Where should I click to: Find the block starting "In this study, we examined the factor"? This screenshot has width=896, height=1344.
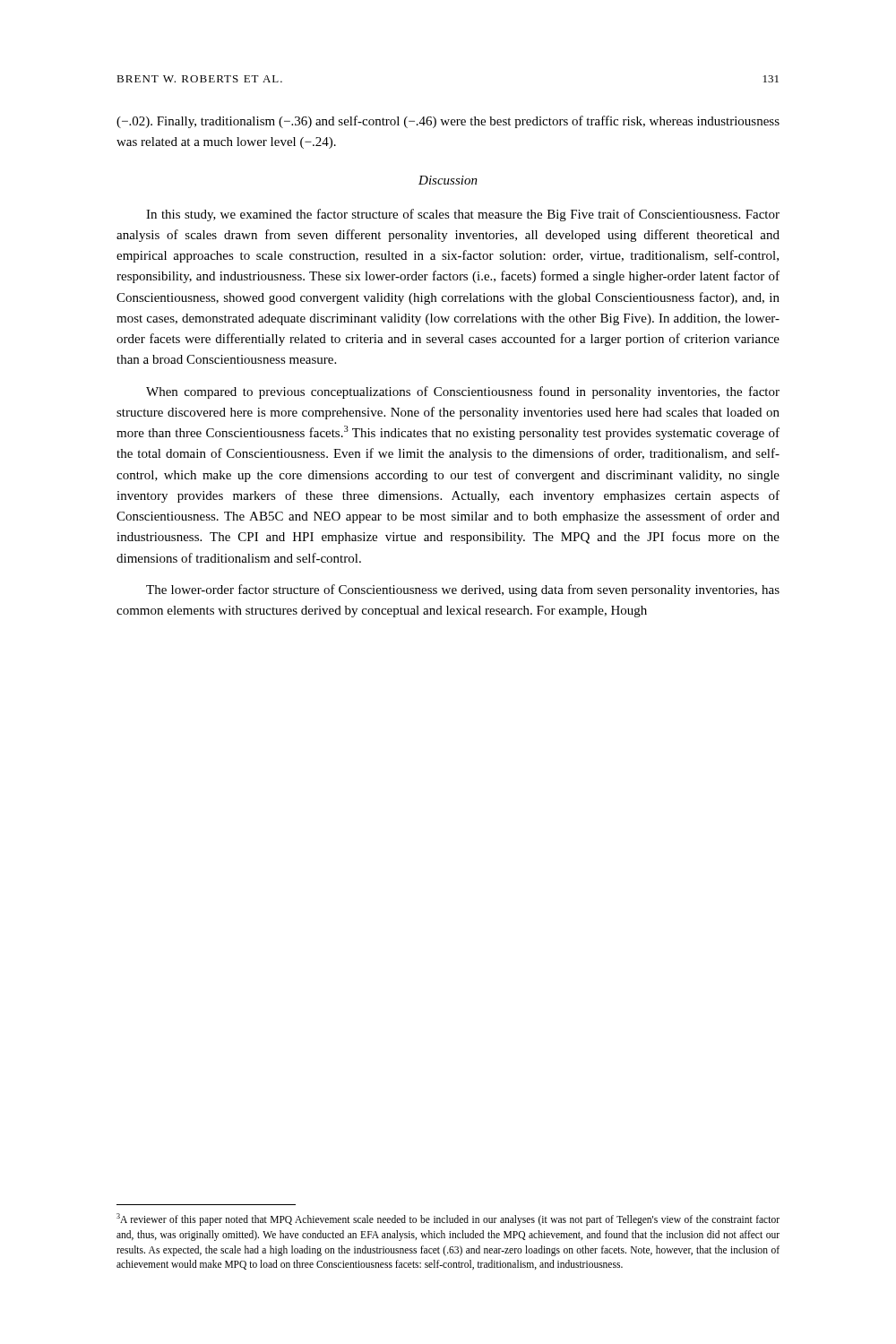[x=448, y=287]
